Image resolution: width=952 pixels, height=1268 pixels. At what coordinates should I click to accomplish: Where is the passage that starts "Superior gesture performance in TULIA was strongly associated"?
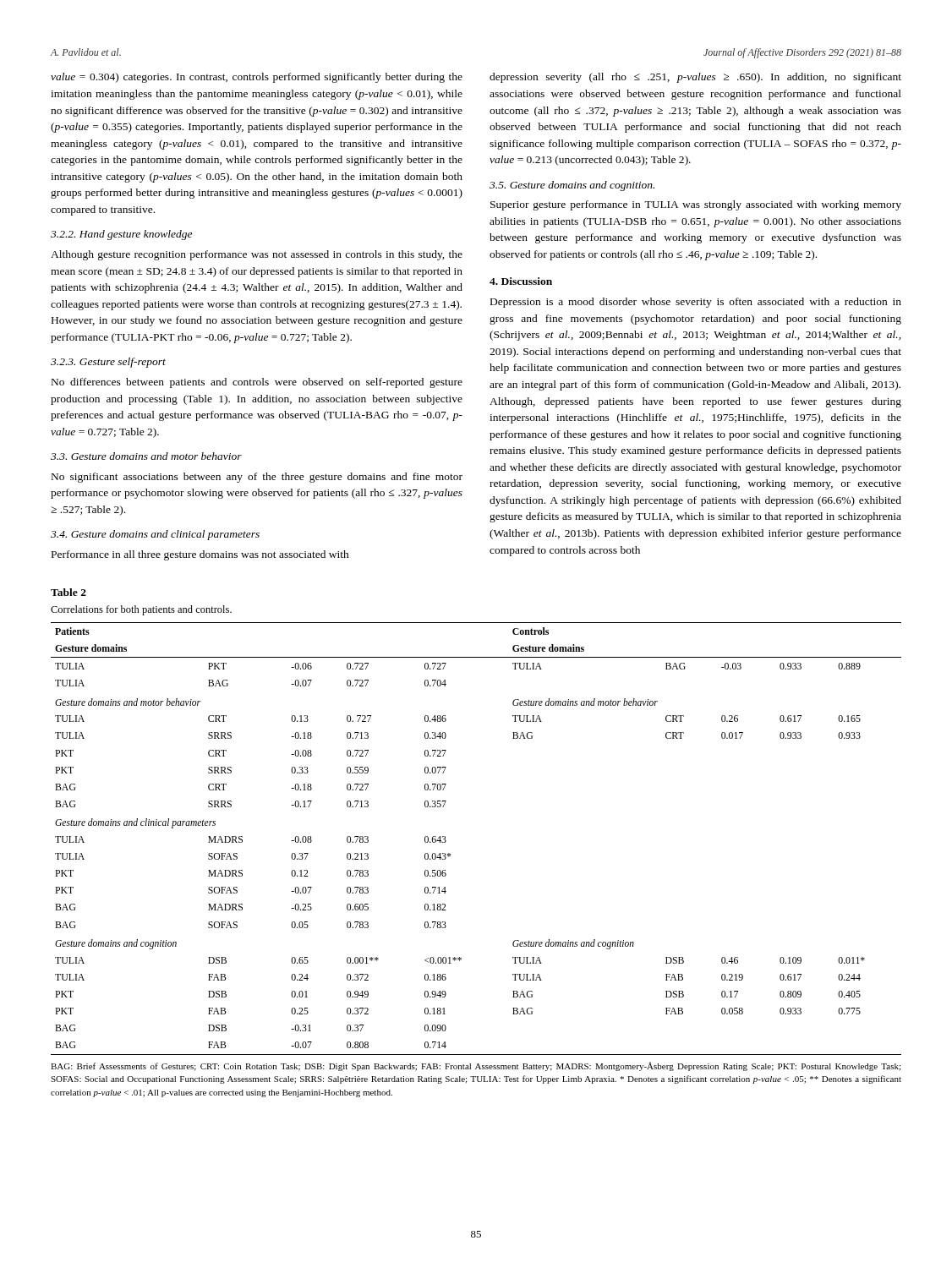click(695, 230)
